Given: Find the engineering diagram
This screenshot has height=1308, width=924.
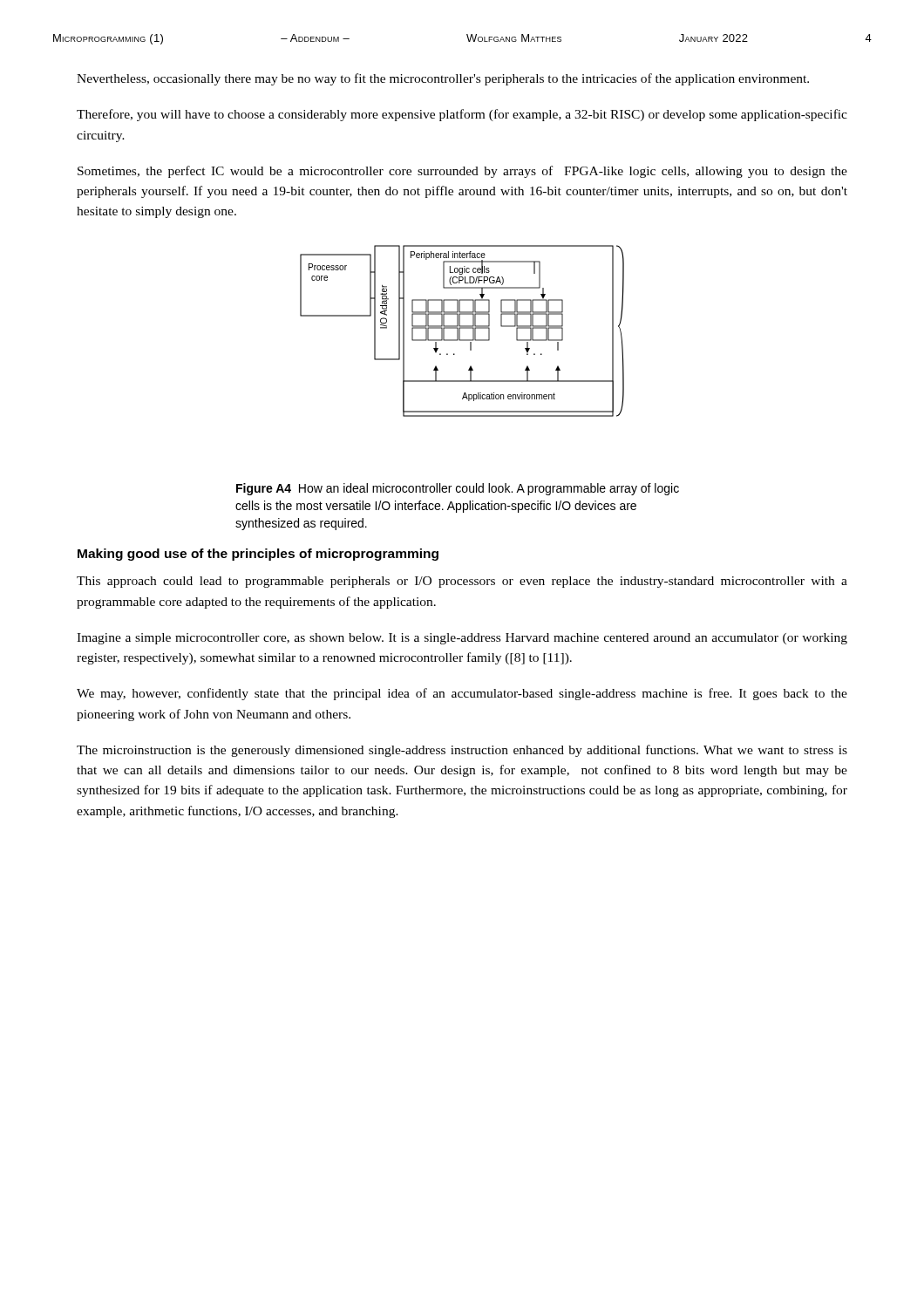Looking at the screenshot, I should pyautogui.click(x=462, y=354).
